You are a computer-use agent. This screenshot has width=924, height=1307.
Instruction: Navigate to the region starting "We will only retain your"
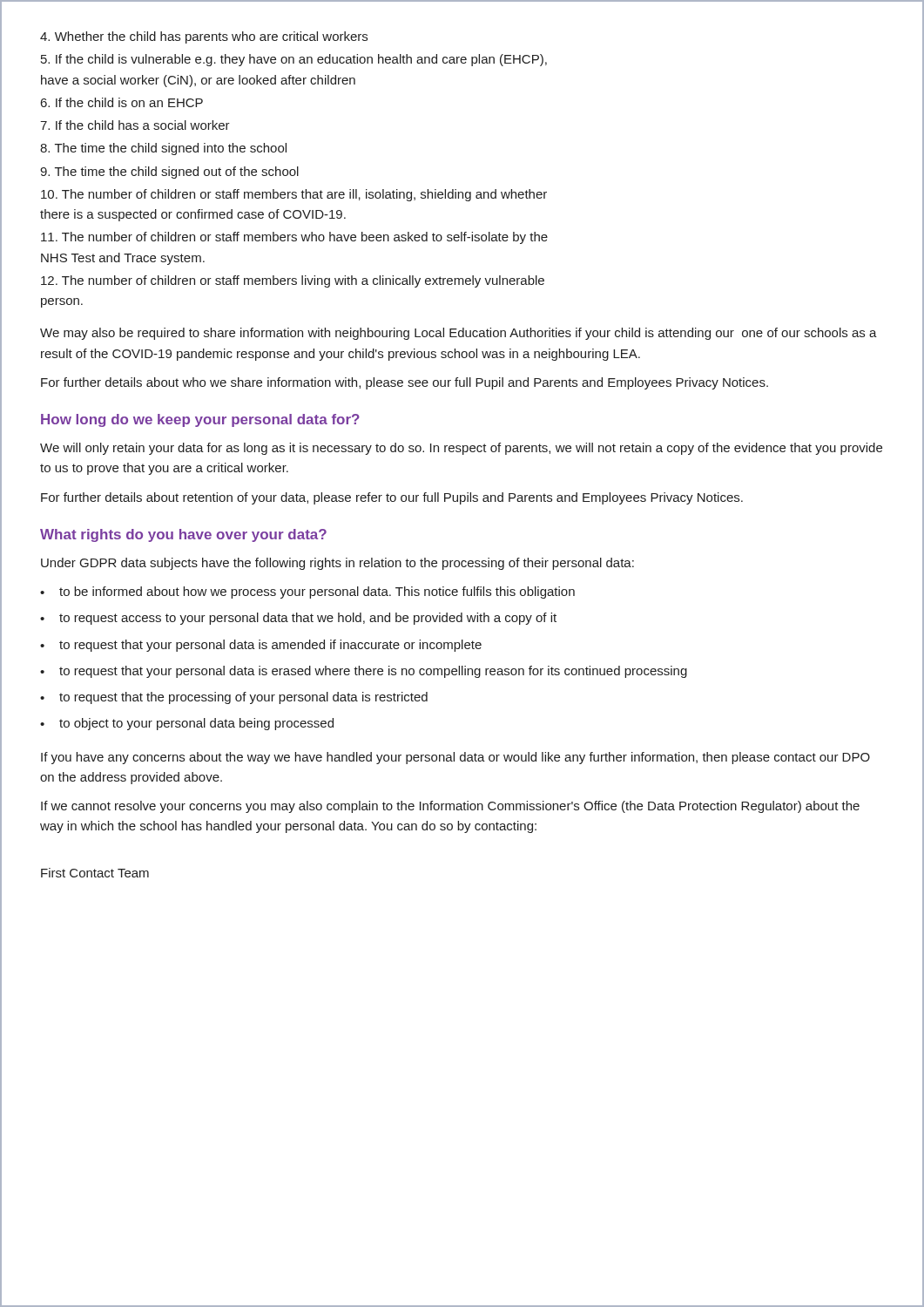click(x=461, y=458)
